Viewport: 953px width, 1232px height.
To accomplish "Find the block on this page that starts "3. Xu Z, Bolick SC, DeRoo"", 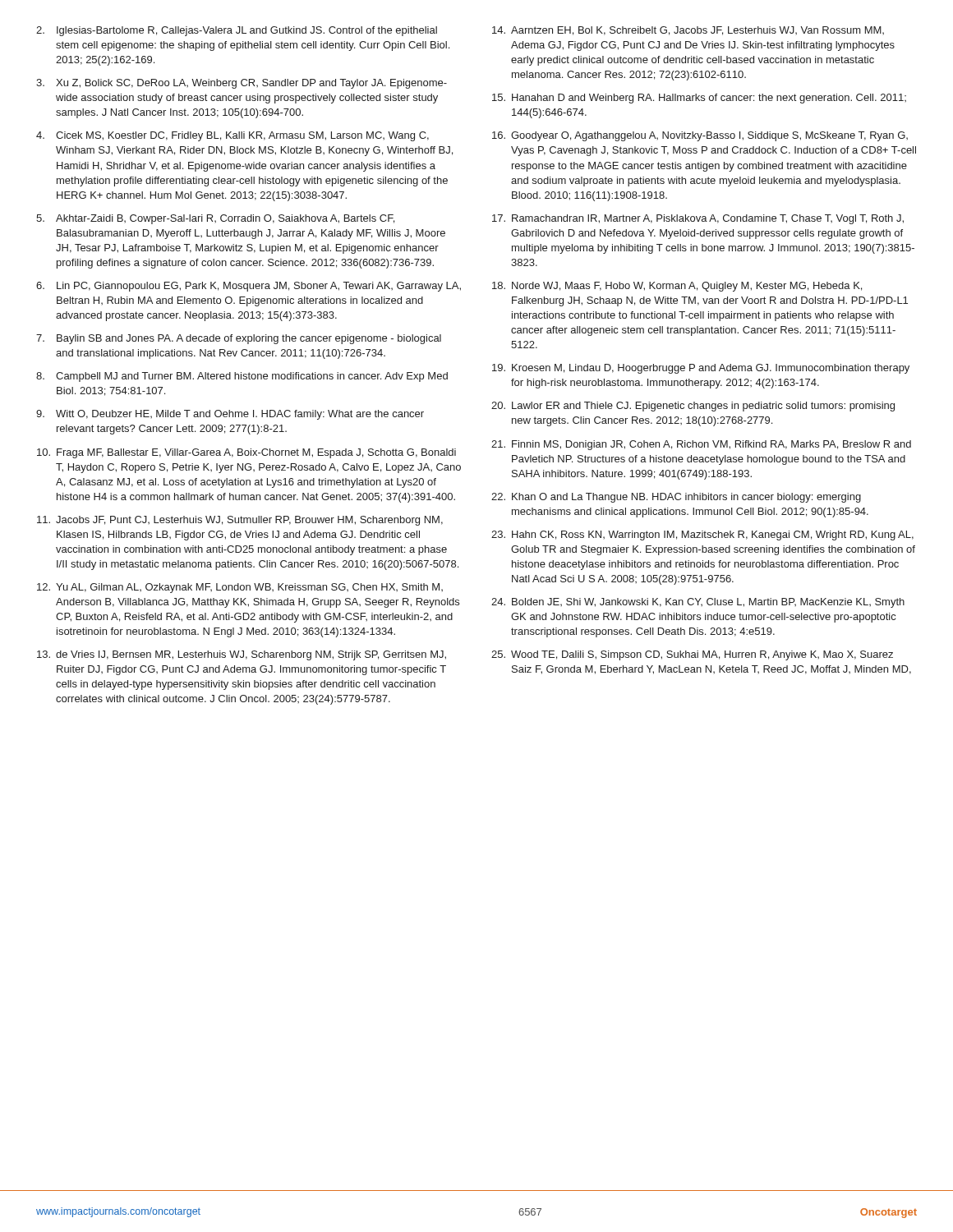I will pyautogui.click(x=249, y=98).
